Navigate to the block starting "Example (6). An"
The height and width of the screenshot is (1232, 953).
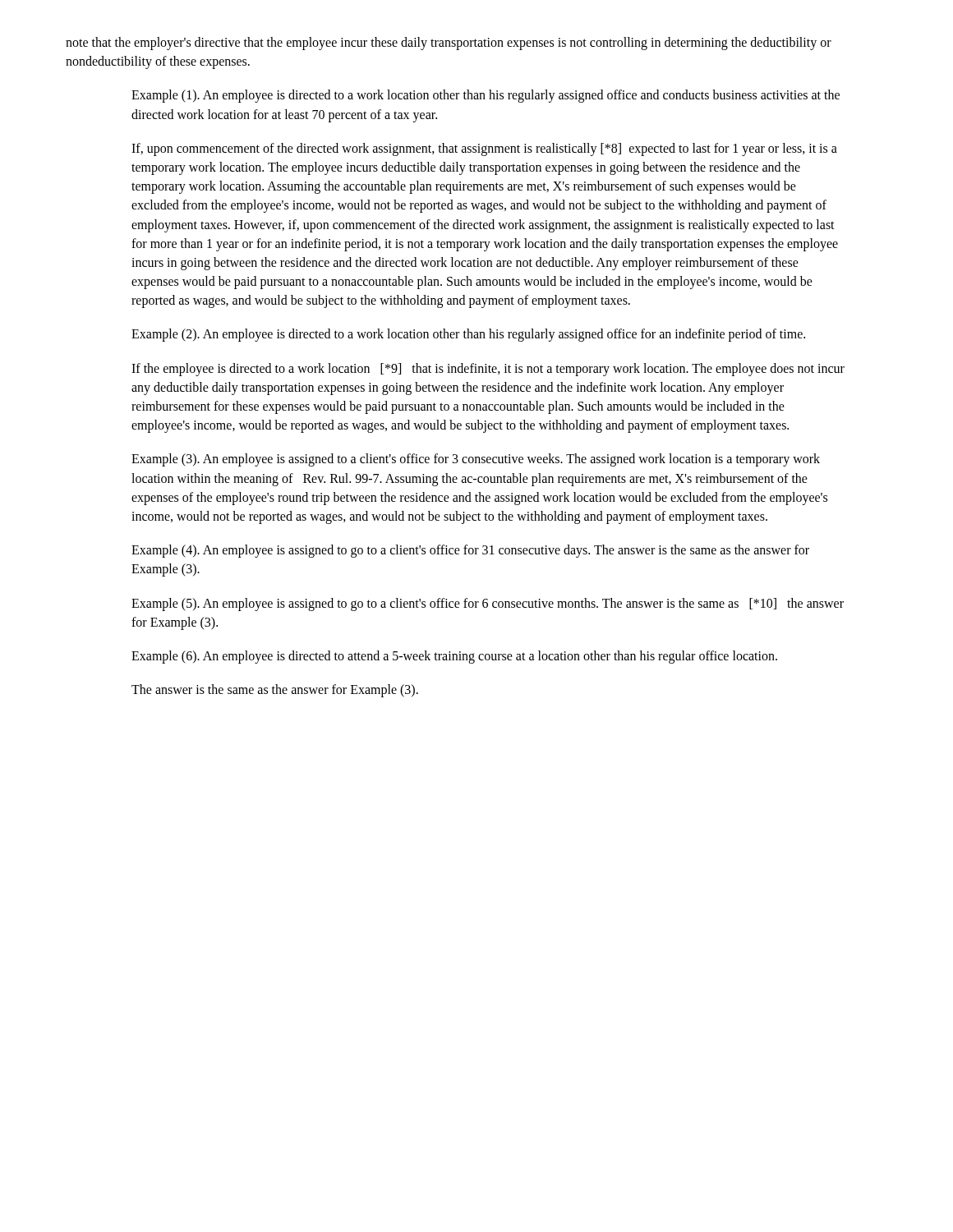pyautogui.click(x=455, y=656)
